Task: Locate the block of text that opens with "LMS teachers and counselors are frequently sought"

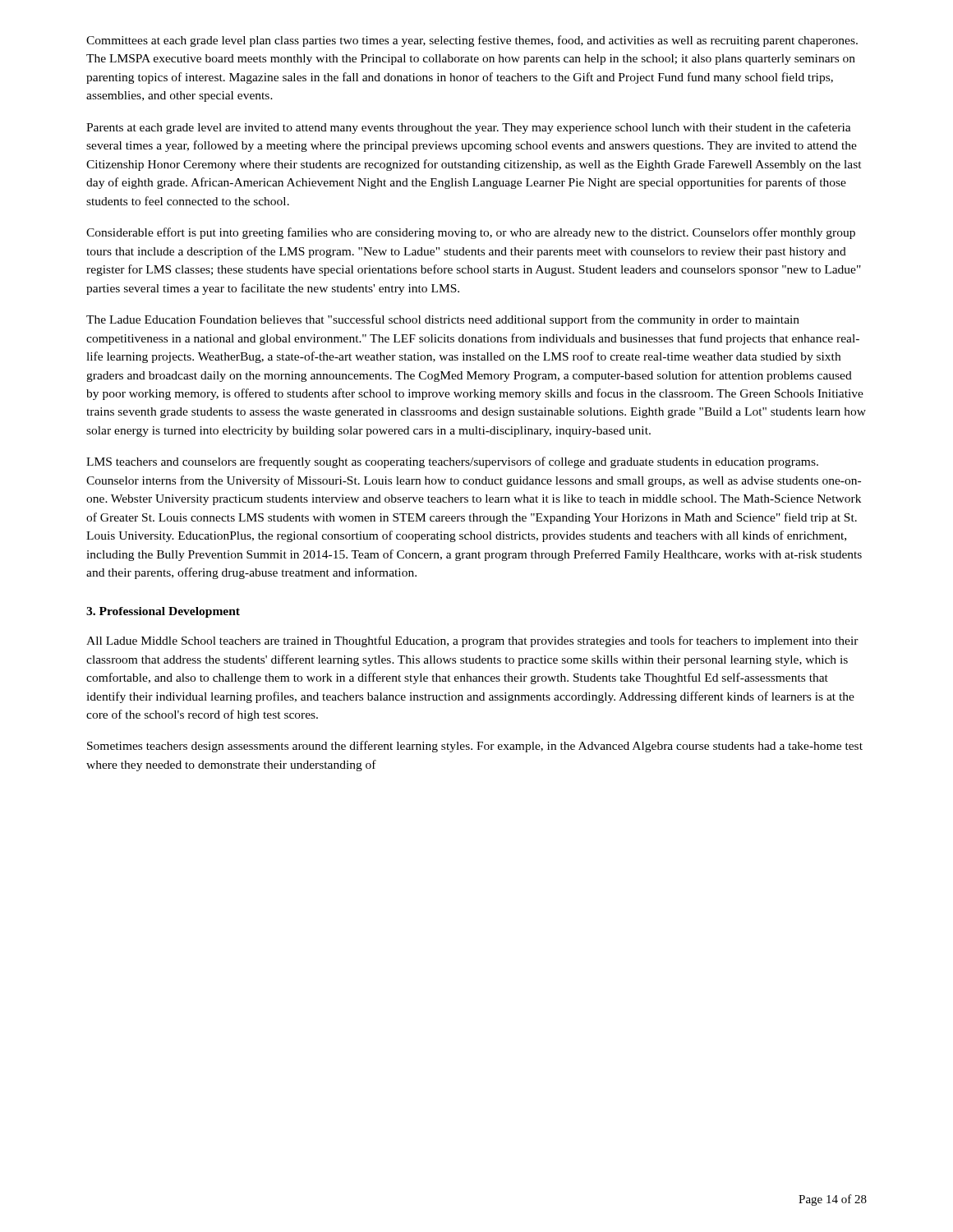Action: (474, 517)
